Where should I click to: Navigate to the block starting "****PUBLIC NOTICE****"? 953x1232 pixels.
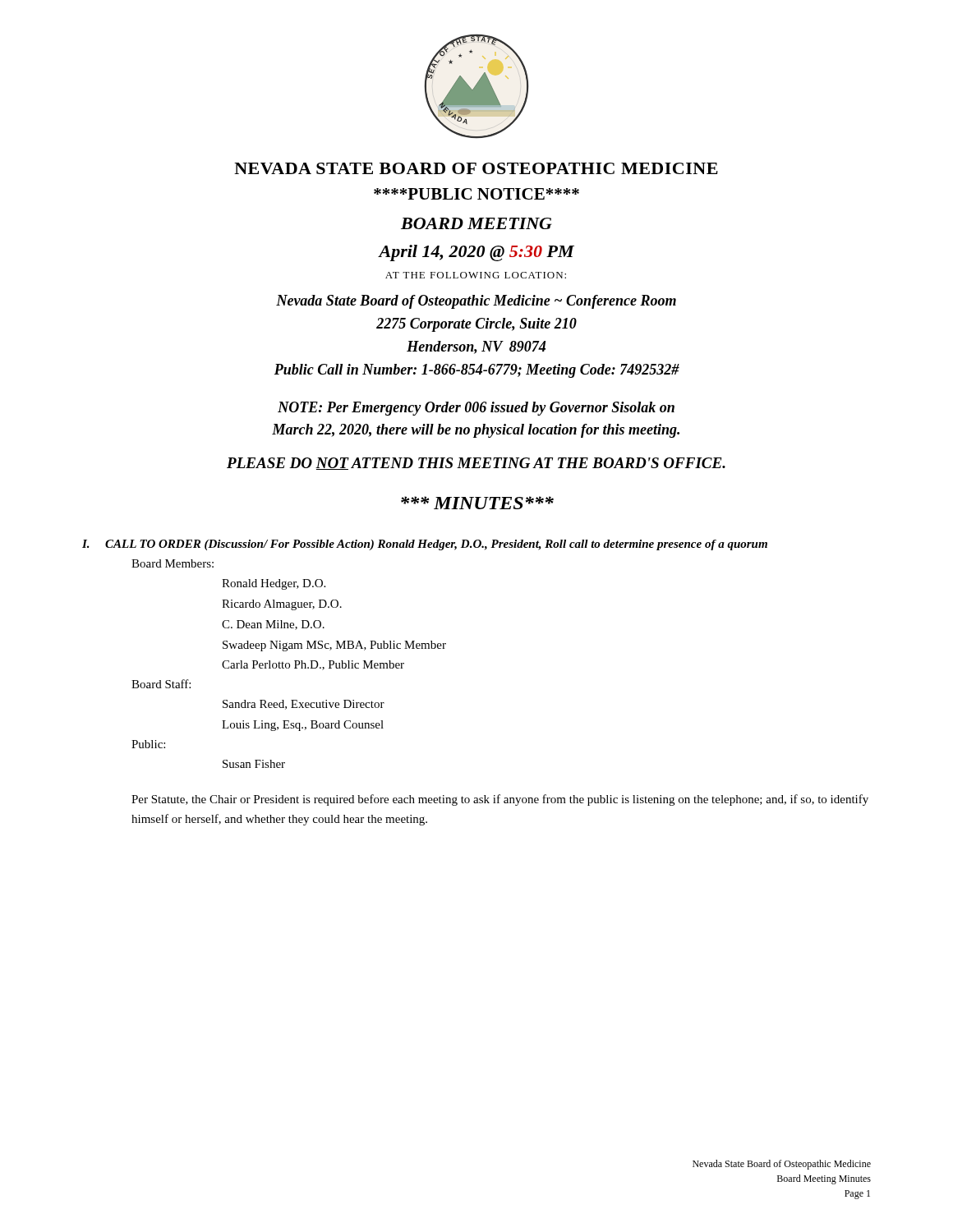[x=476, y=194]
